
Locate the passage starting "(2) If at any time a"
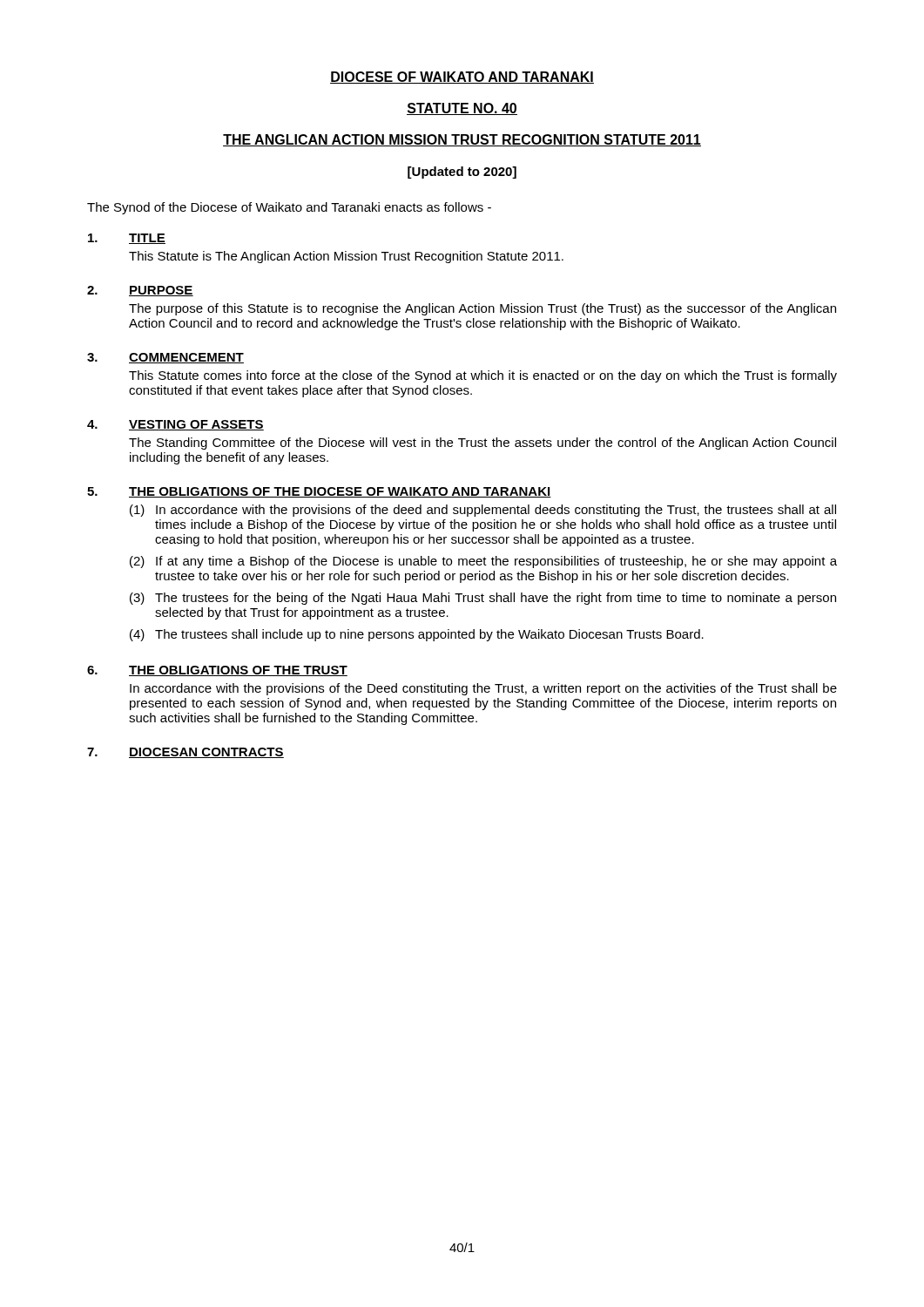483,568
